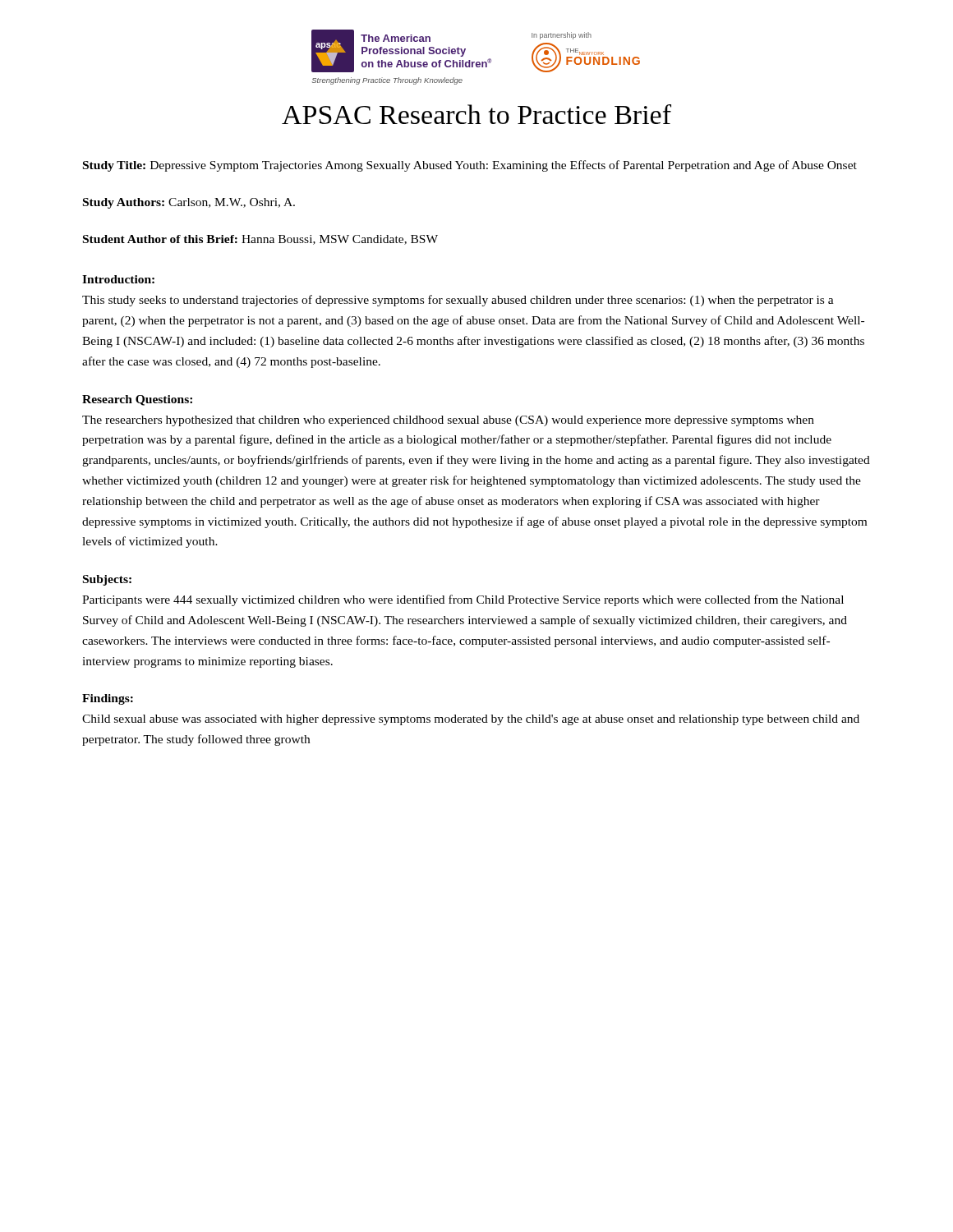
Task: Select the logo
Action: click(476, 57)
